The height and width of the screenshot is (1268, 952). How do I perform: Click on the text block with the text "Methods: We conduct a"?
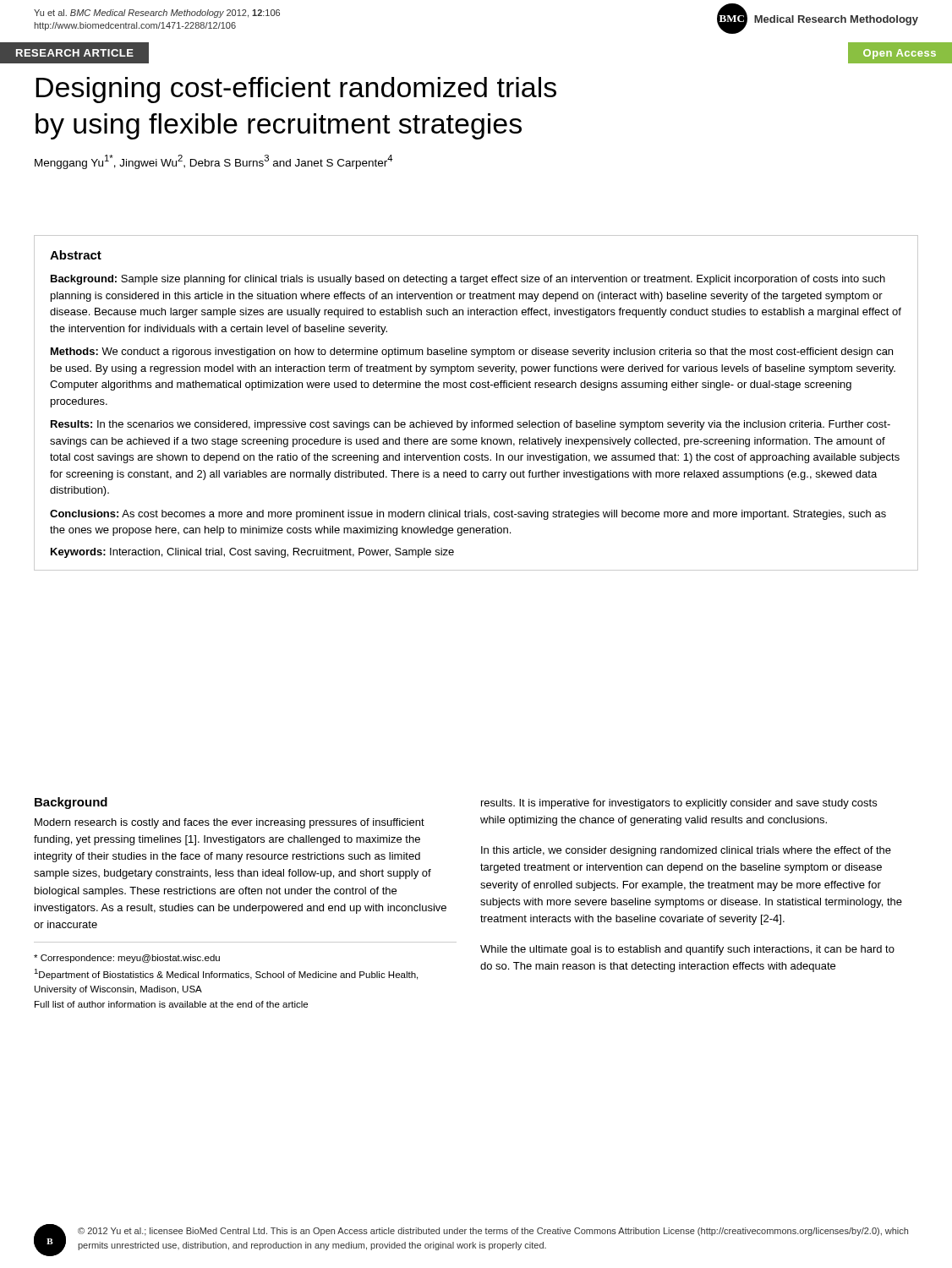click(x=473, y=376)
